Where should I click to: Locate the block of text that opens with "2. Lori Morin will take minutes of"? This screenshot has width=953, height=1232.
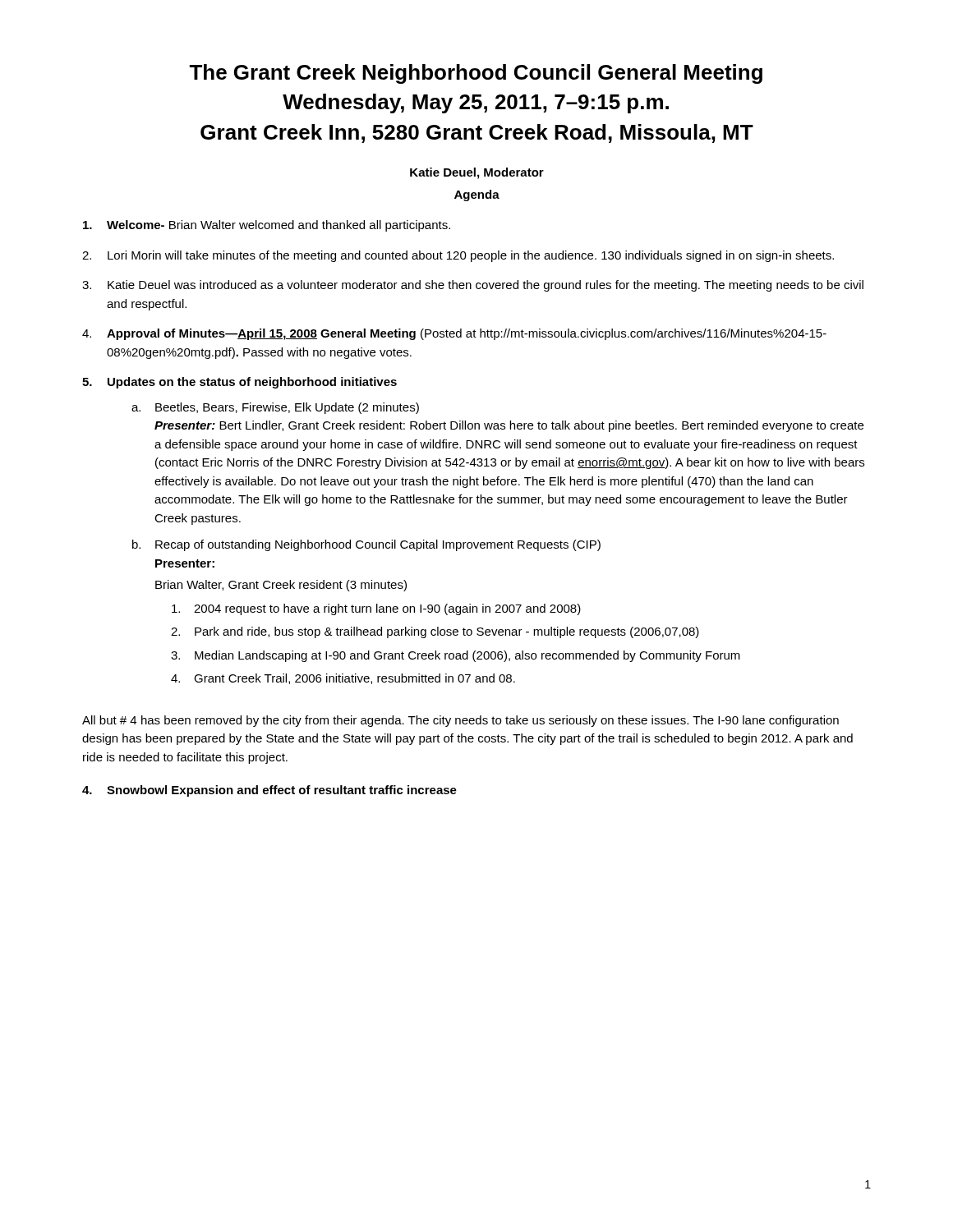tap(476, 255)
